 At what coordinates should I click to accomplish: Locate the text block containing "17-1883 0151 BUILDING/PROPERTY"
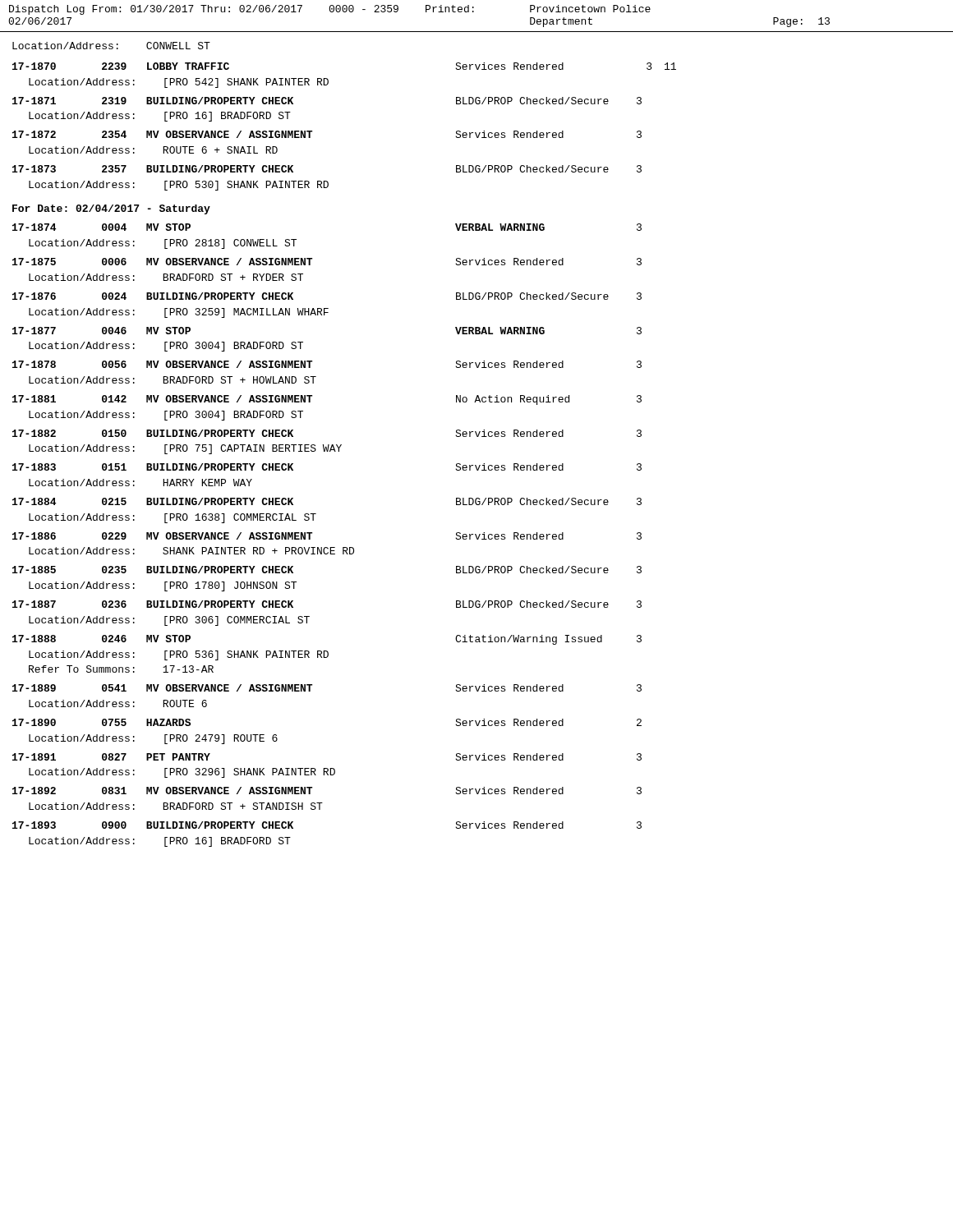pyautogui.click(x=476, y=476)
